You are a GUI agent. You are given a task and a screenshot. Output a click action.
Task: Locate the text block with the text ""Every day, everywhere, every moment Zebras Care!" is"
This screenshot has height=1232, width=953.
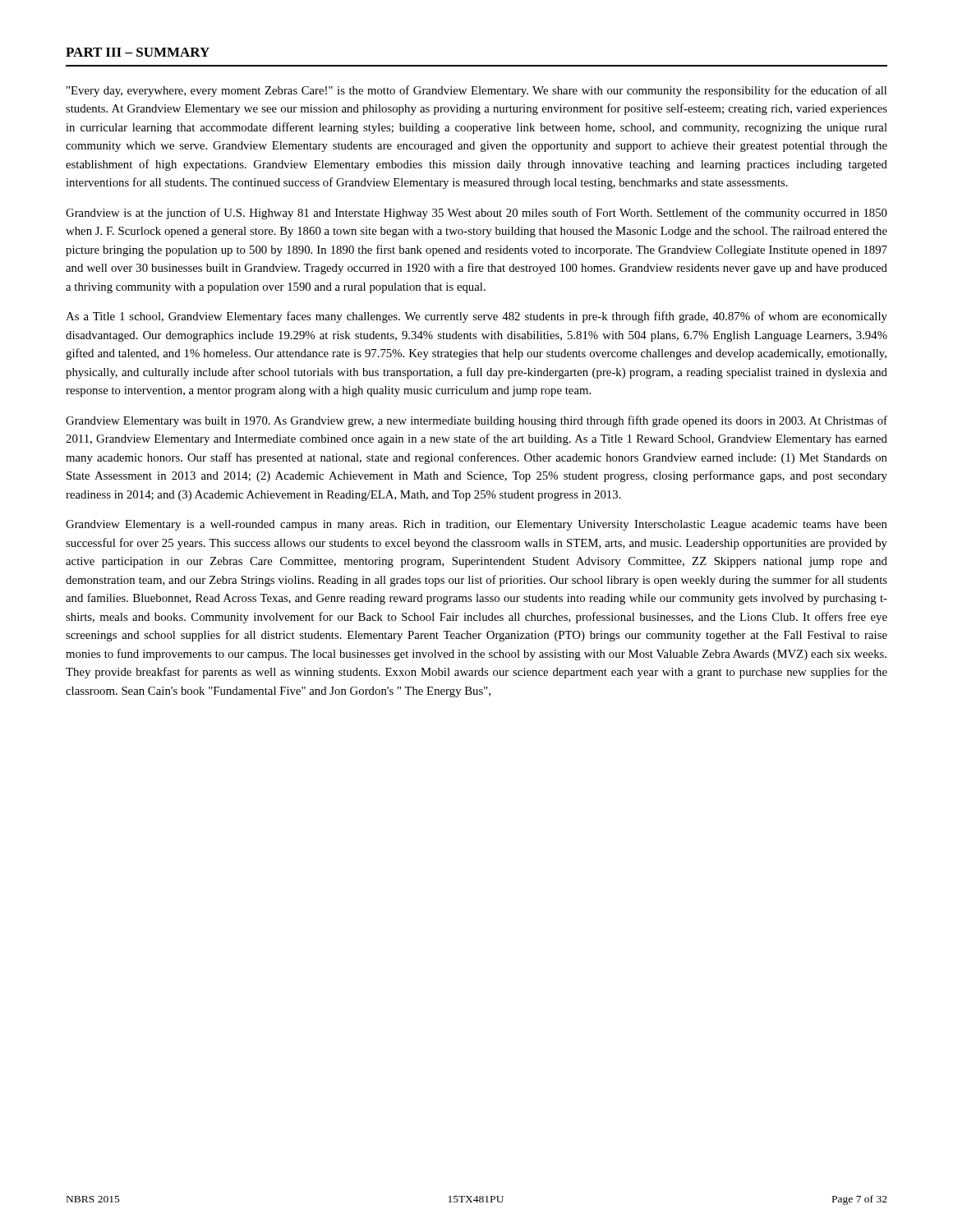[476, 137]
